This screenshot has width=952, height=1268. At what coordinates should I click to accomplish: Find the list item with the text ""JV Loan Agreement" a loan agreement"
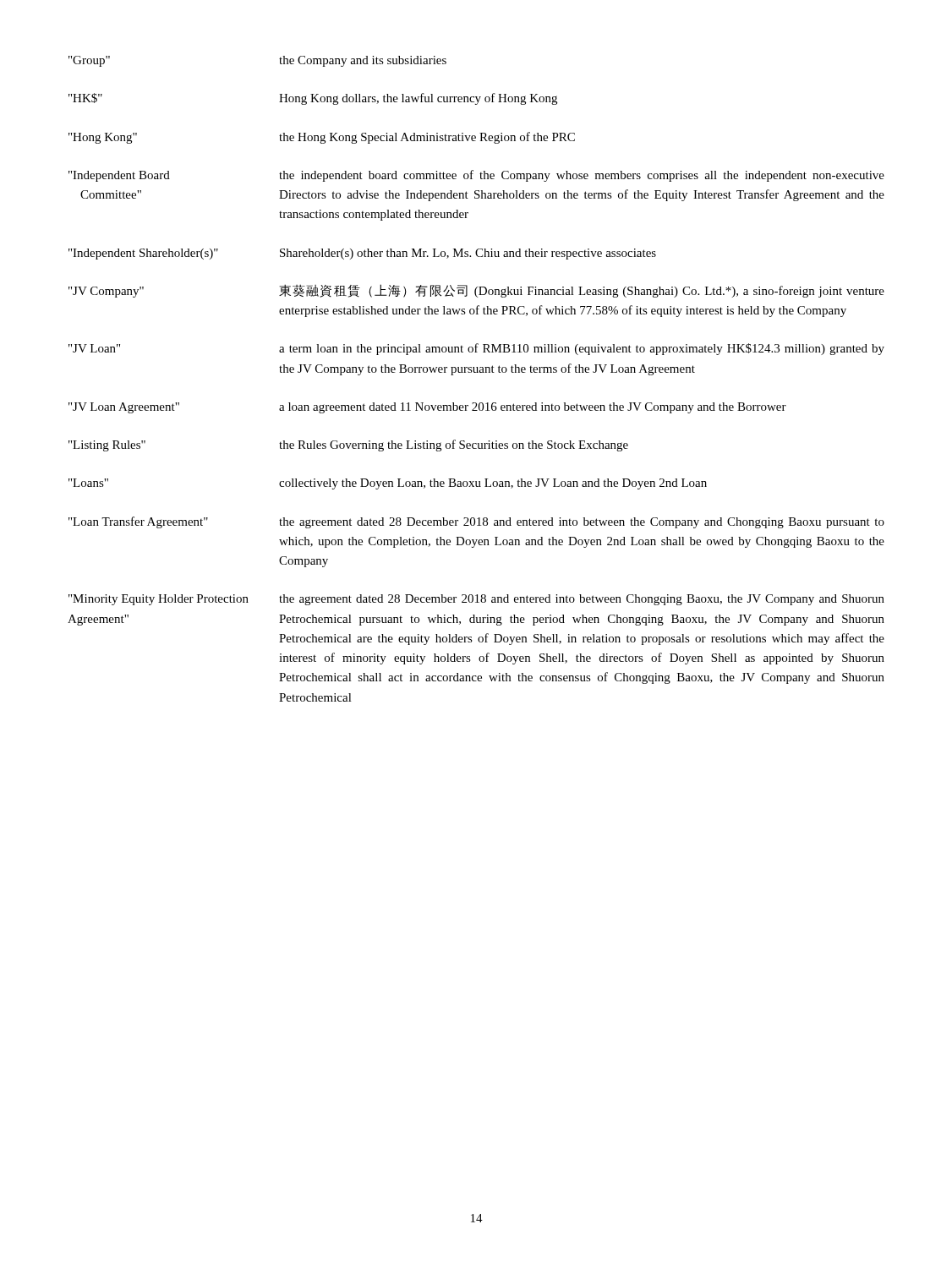(476, 407)
